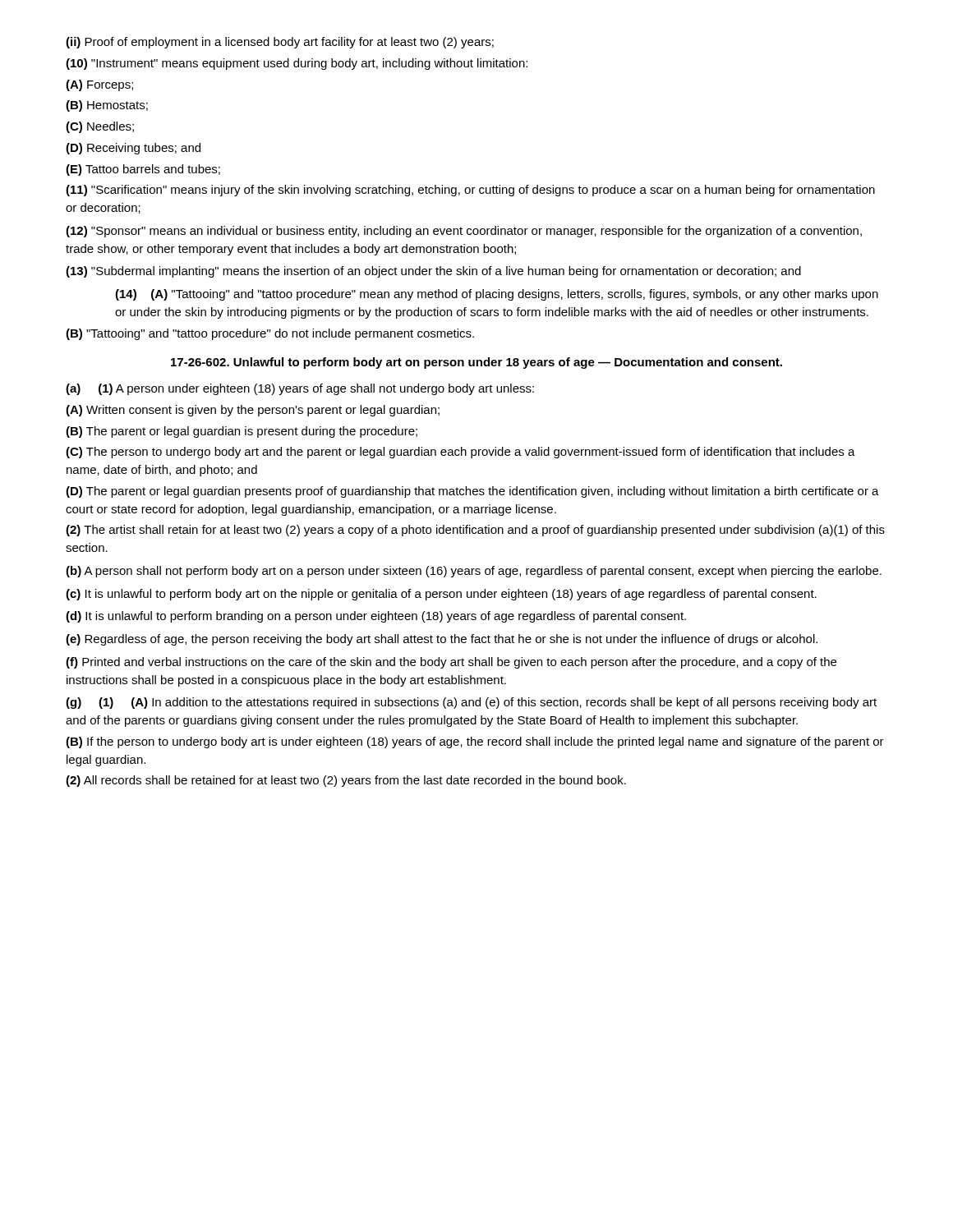Click the passage that begins "(f) Printed and"
The width and height of the screenshot is (953, 1232).
coord(451,670)
